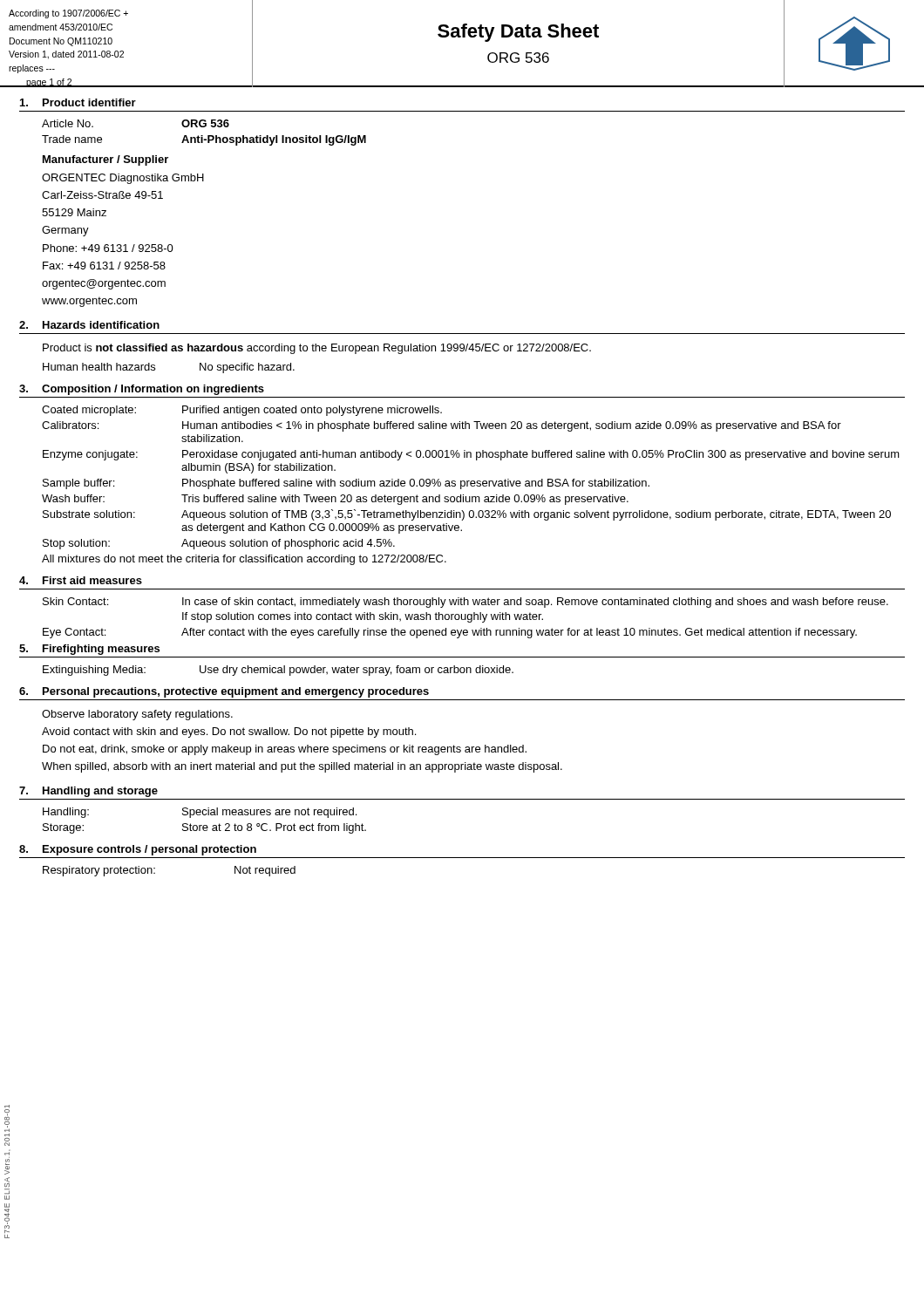Locate the text block starting "7. Handling and storage"

(x=88, y=791)
